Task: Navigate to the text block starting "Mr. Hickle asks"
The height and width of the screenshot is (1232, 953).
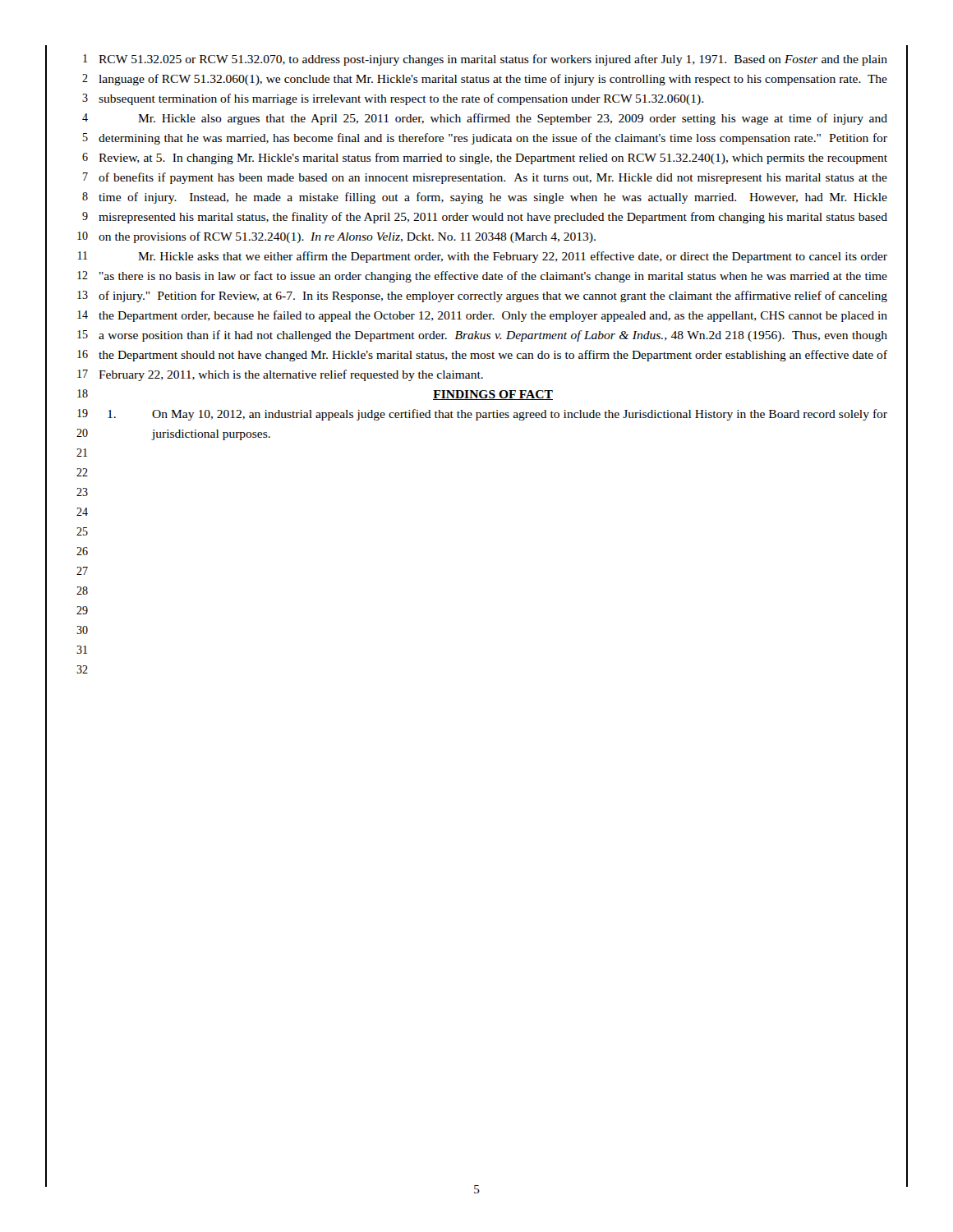Action: pos(493,315)
